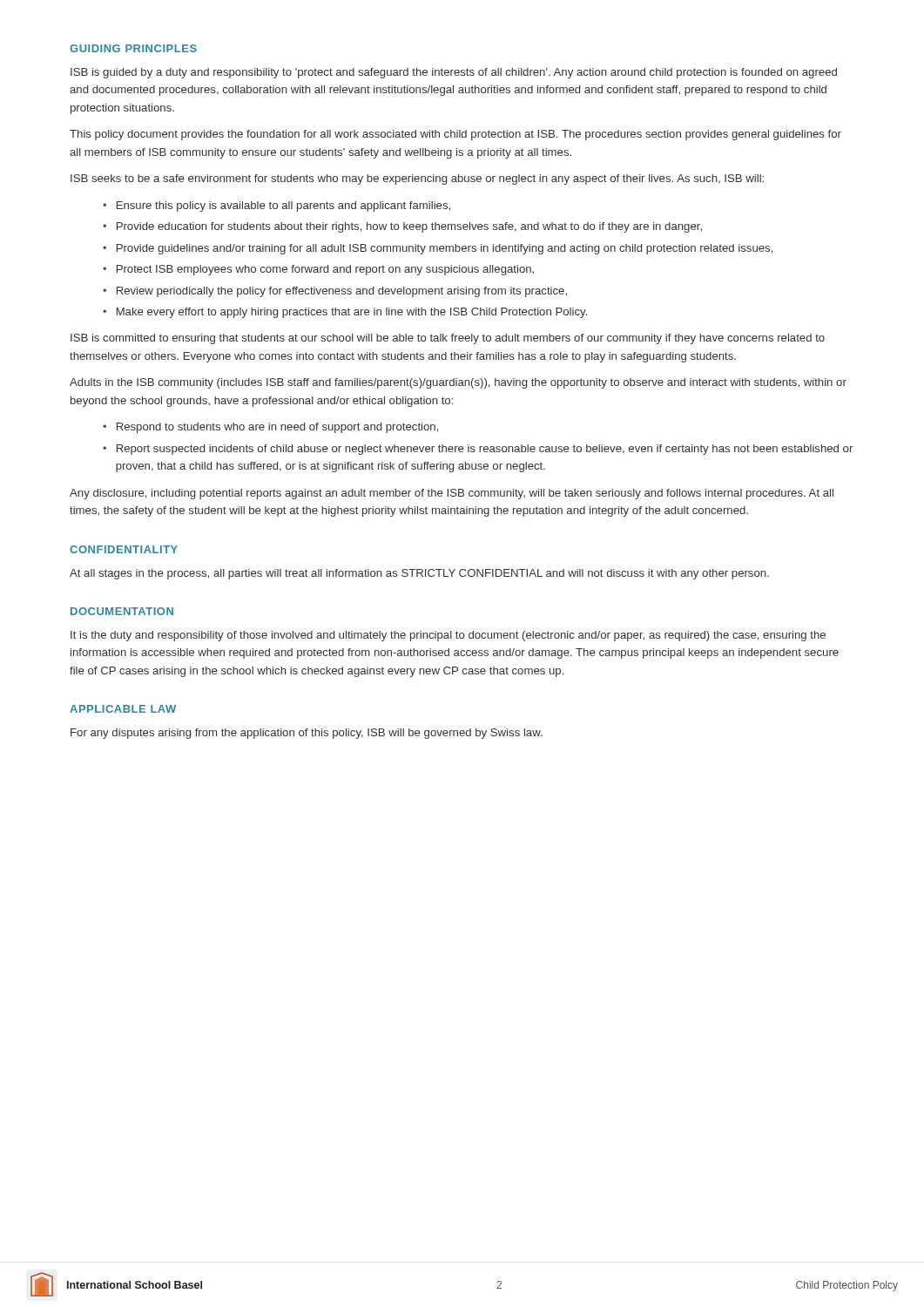
Task: Locate the text starting "Any disclosure, including potential reports"
Action: click(x=452, y=501)
